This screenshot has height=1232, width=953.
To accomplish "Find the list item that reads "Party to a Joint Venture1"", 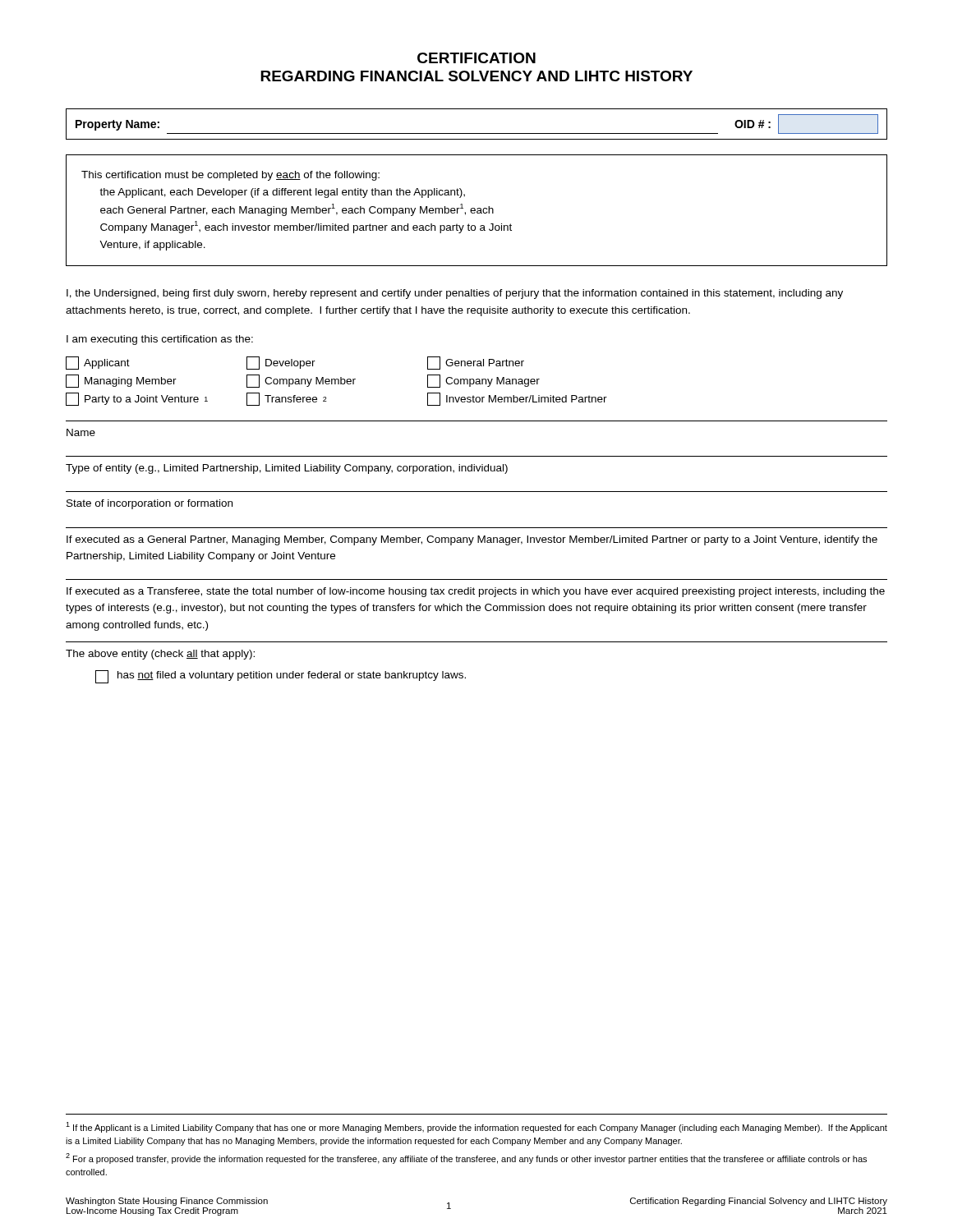I will [137, 399].
